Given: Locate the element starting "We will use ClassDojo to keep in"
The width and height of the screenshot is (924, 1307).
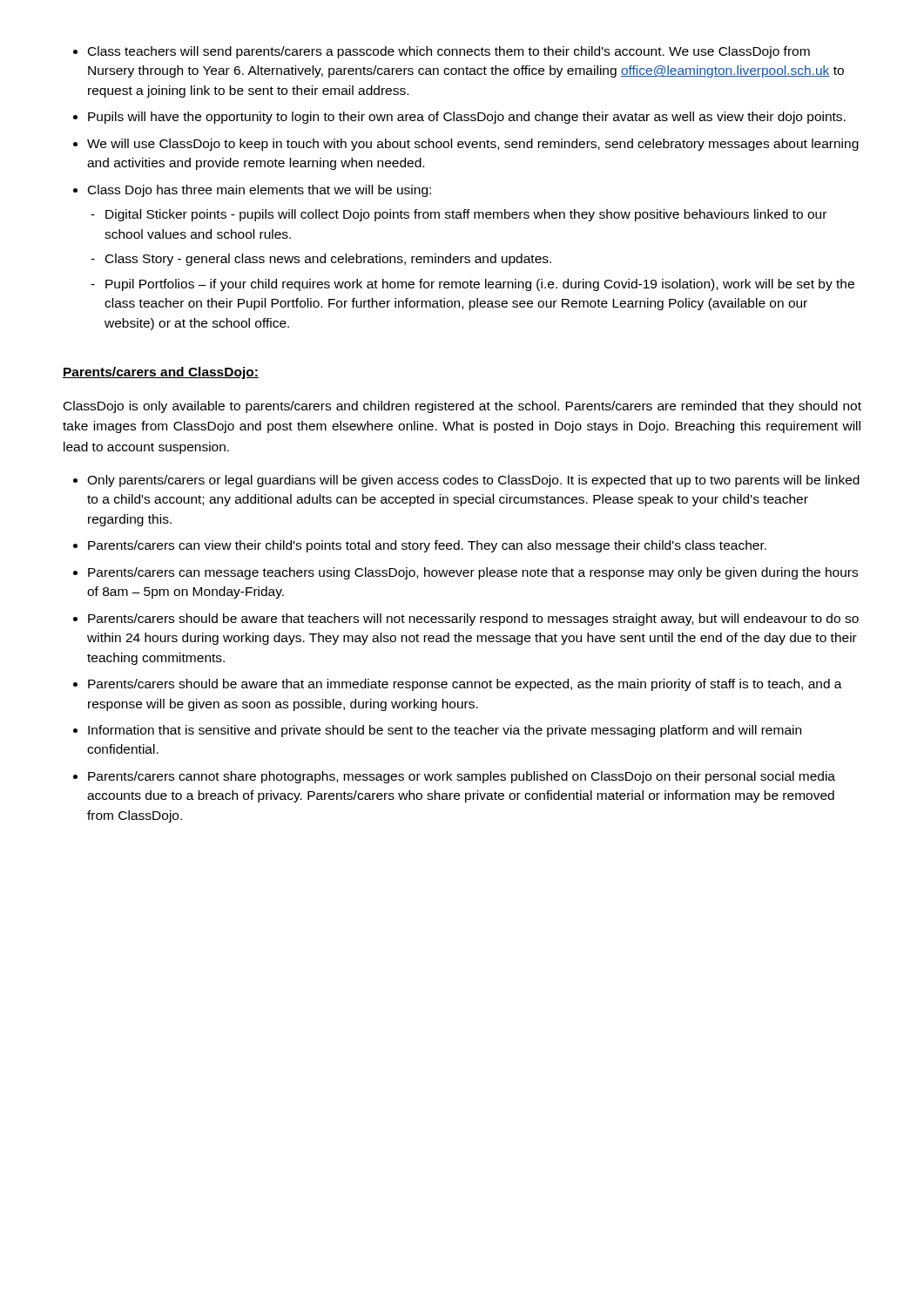Looking at the screenshot, I should 474,154.
